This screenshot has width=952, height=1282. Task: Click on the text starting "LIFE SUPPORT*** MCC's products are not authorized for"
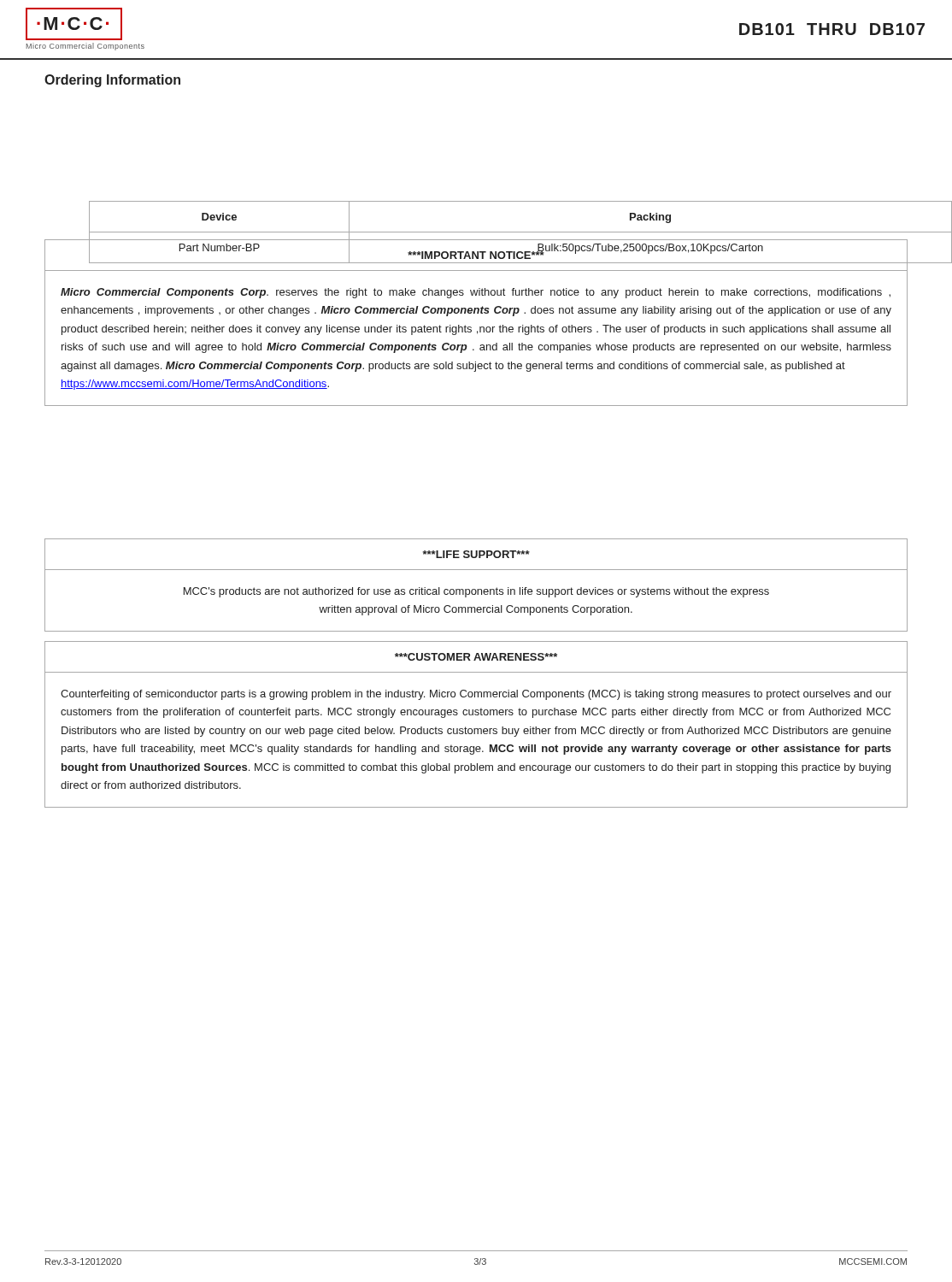pos(476,585)
